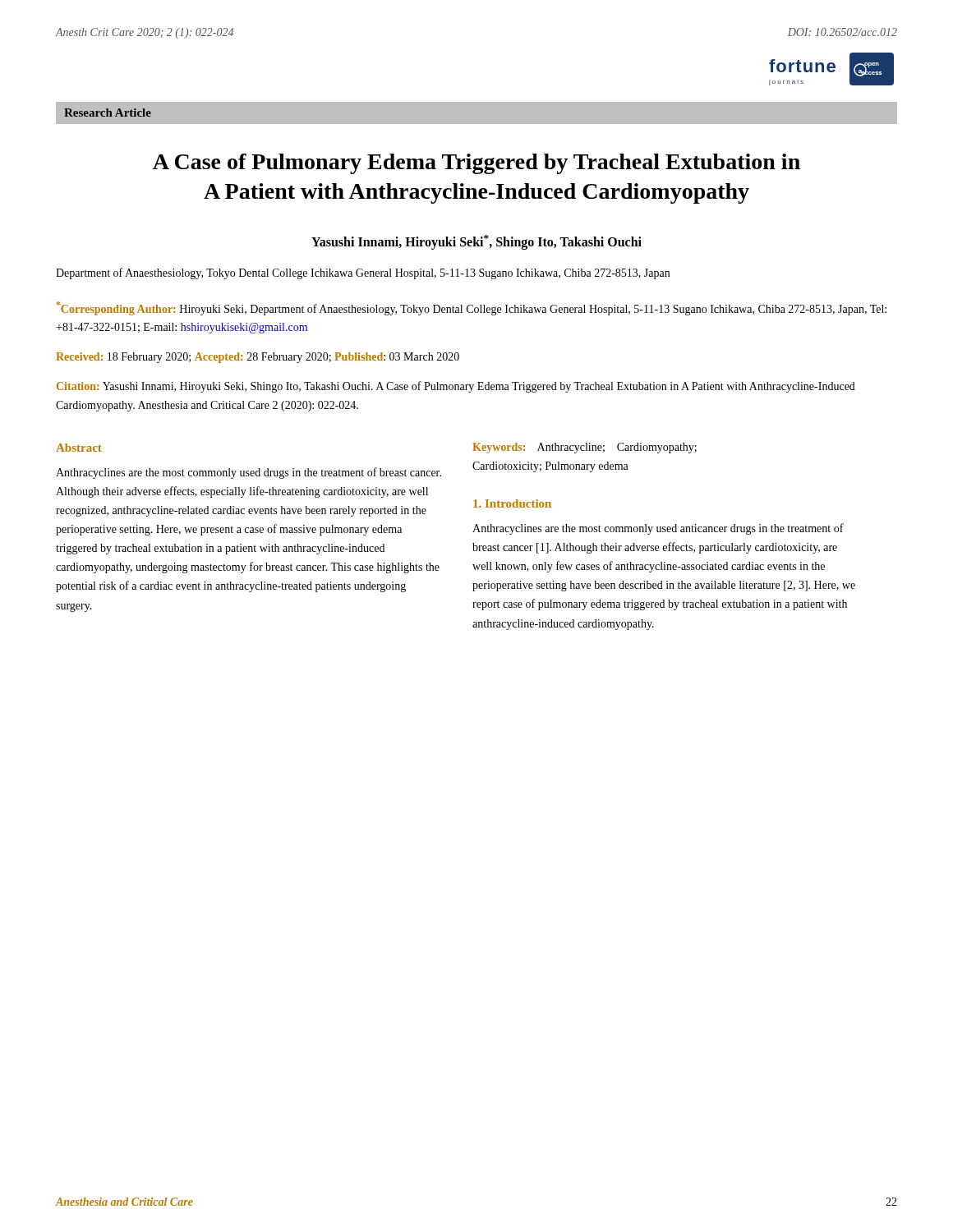
Task: Where does it say "1. Introduction"?
Action: click(x=512, y=504)
